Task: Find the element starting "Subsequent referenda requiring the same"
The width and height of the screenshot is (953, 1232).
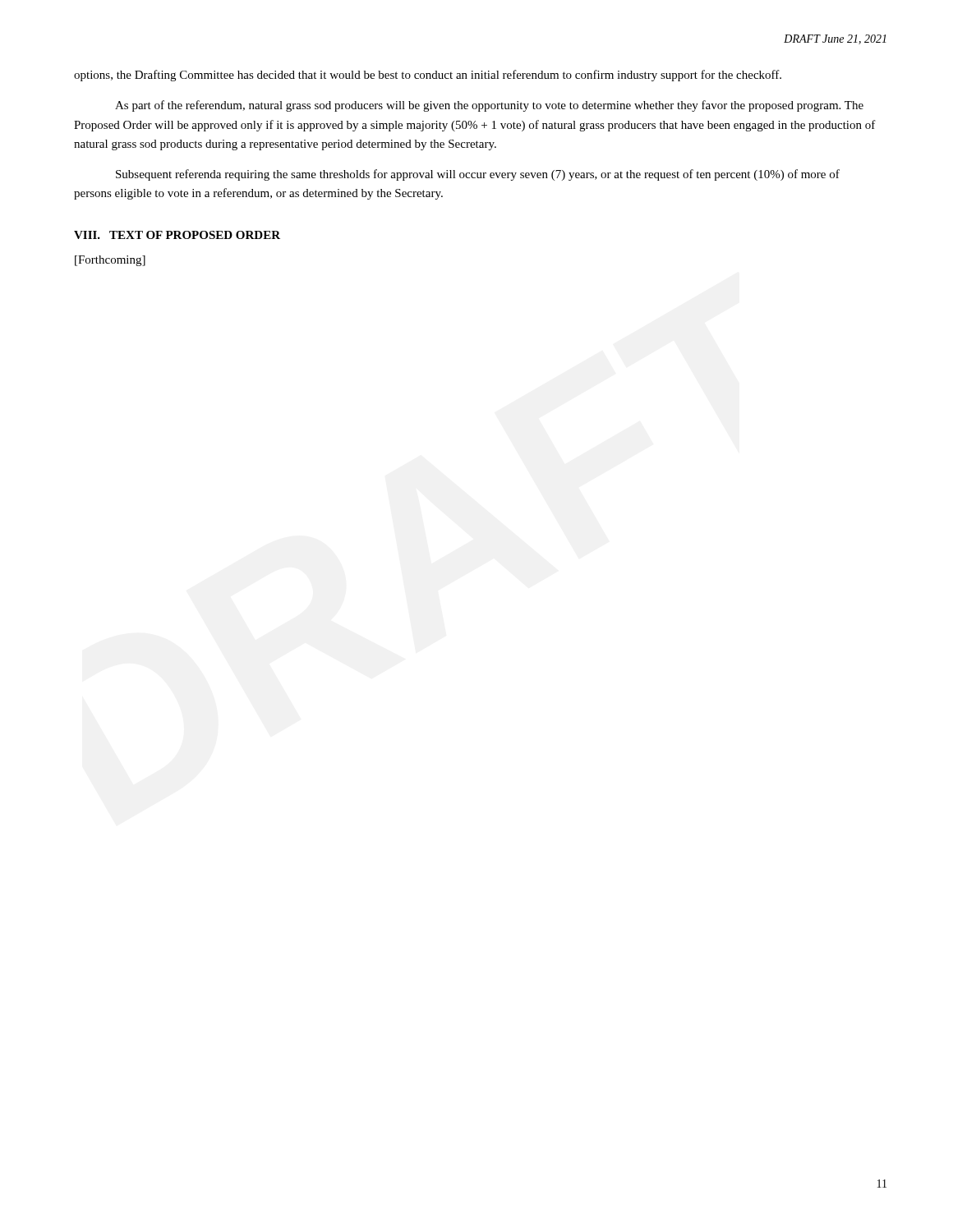Action: point(457,184)
